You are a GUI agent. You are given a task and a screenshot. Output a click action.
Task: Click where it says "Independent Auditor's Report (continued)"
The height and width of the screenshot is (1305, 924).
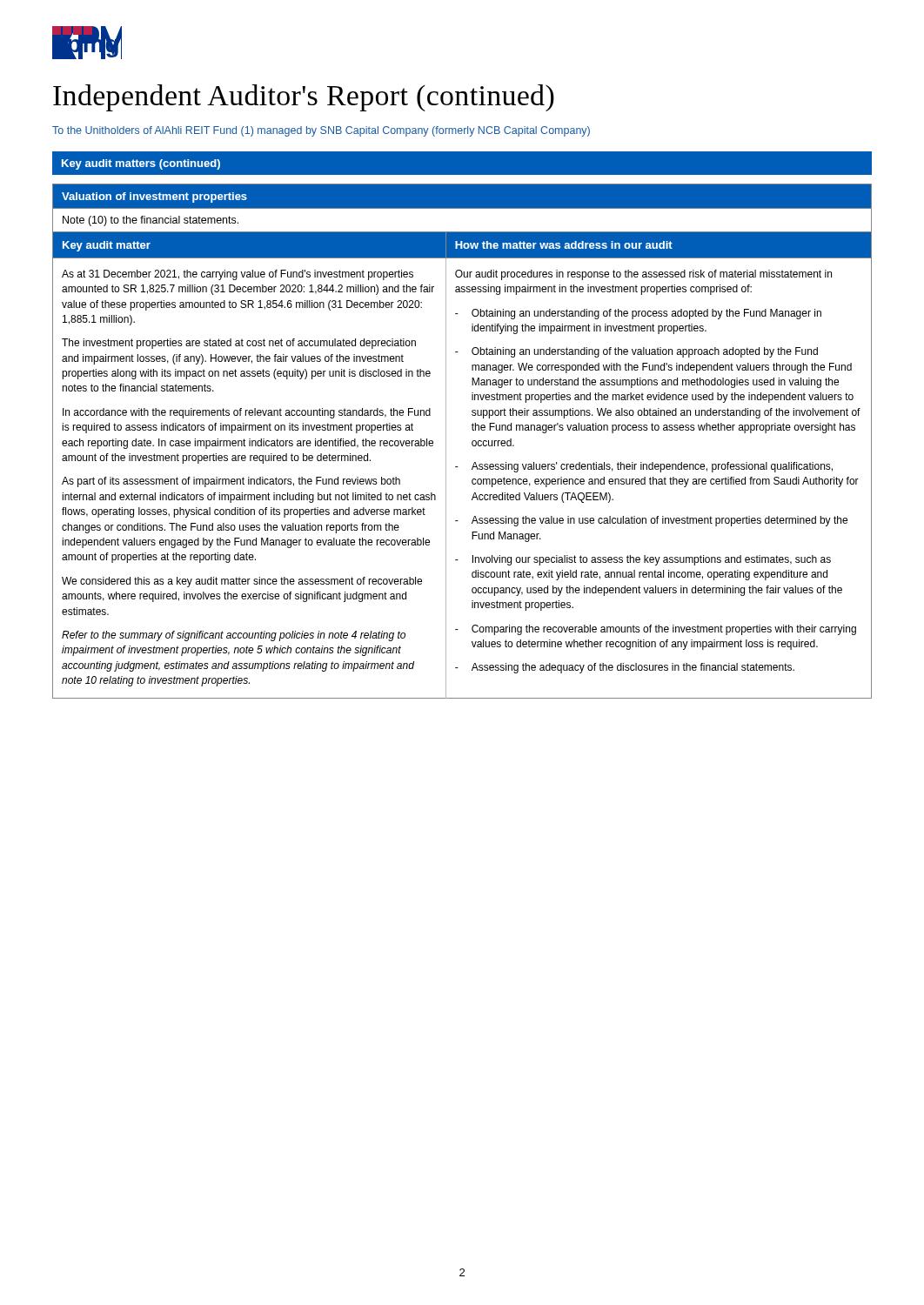tap(304, 95)
